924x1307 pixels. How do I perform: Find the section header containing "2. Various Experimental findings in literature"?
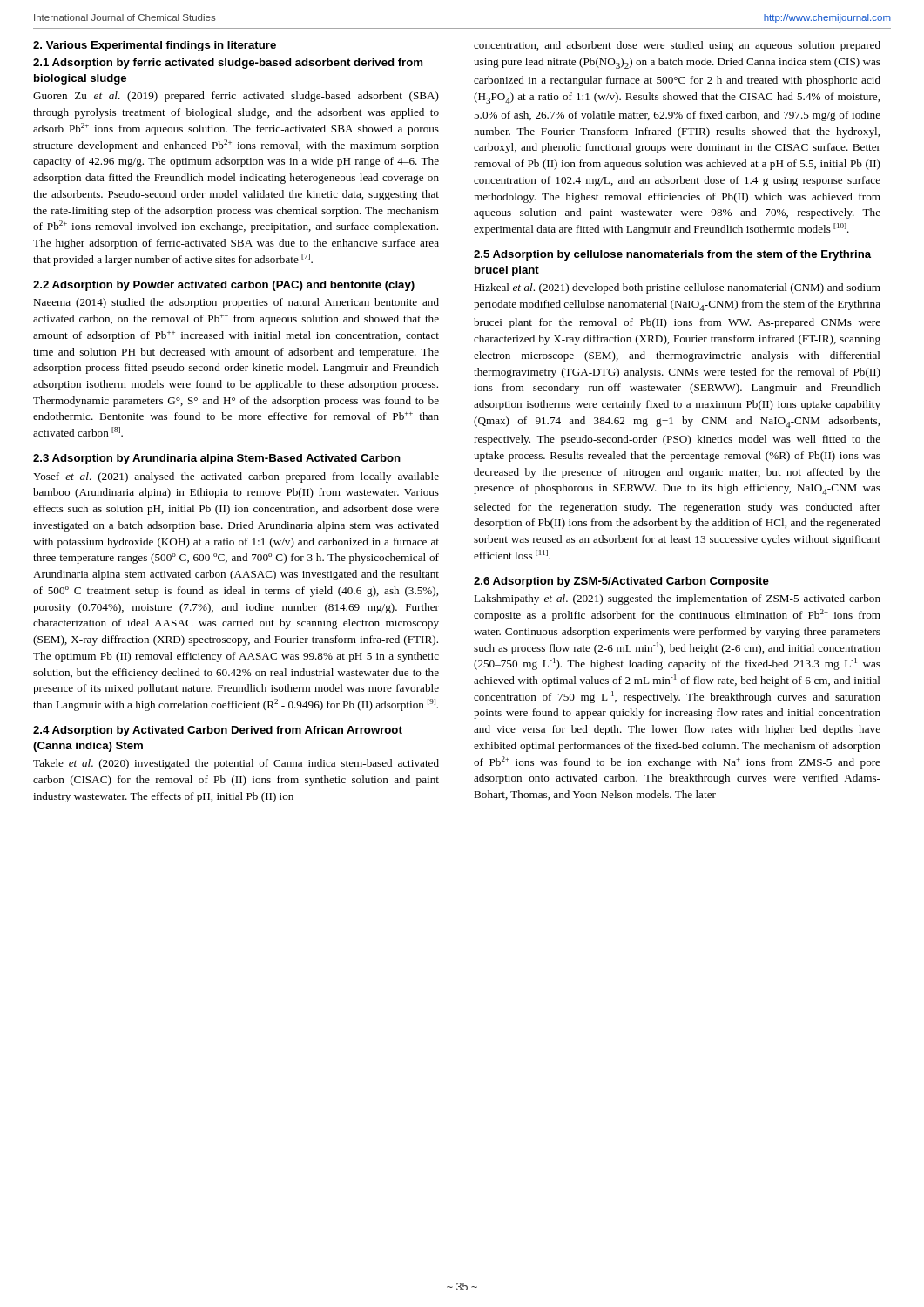pos(155,45)
